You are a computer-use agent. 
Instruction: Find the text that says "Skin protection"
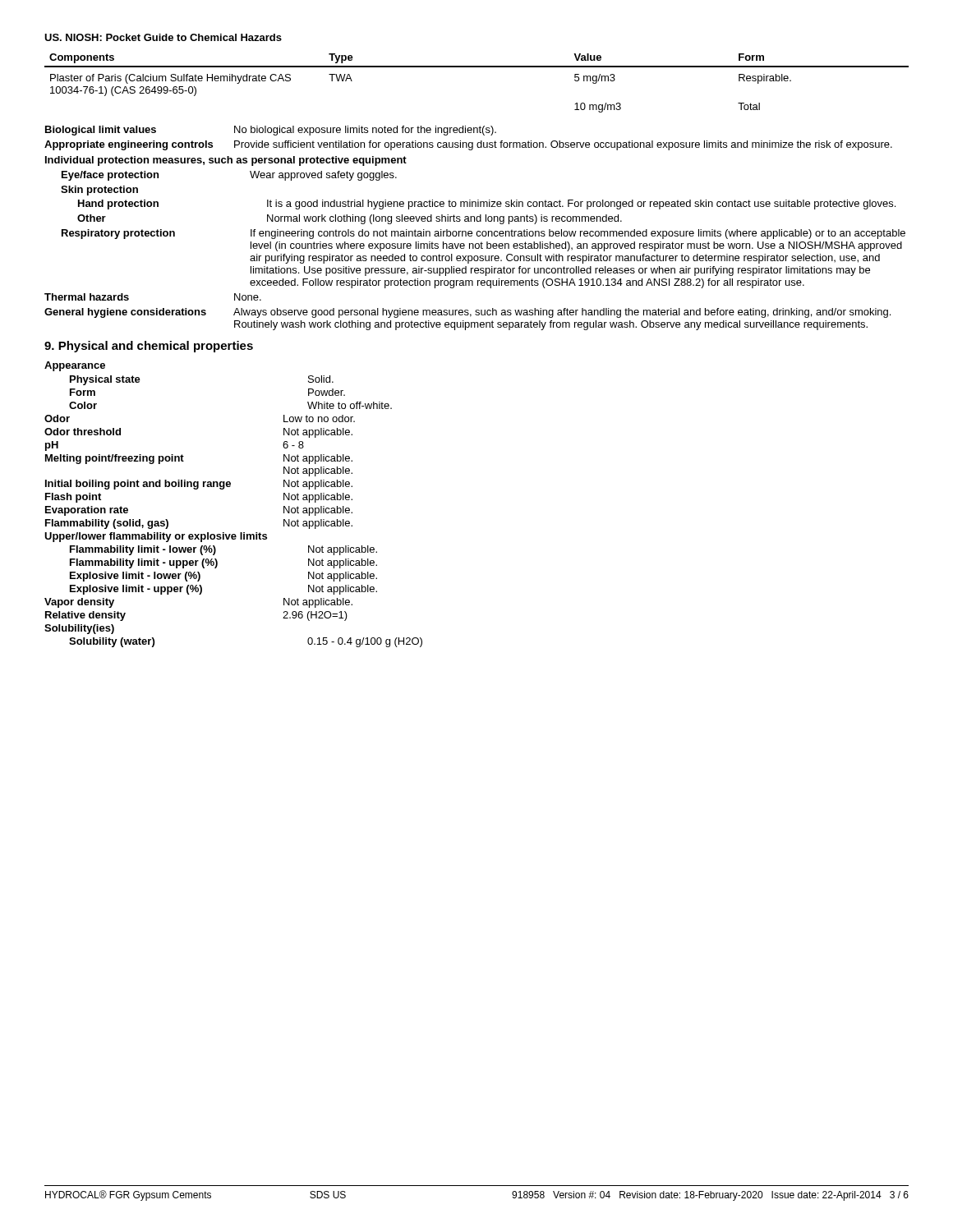(100, 189)
